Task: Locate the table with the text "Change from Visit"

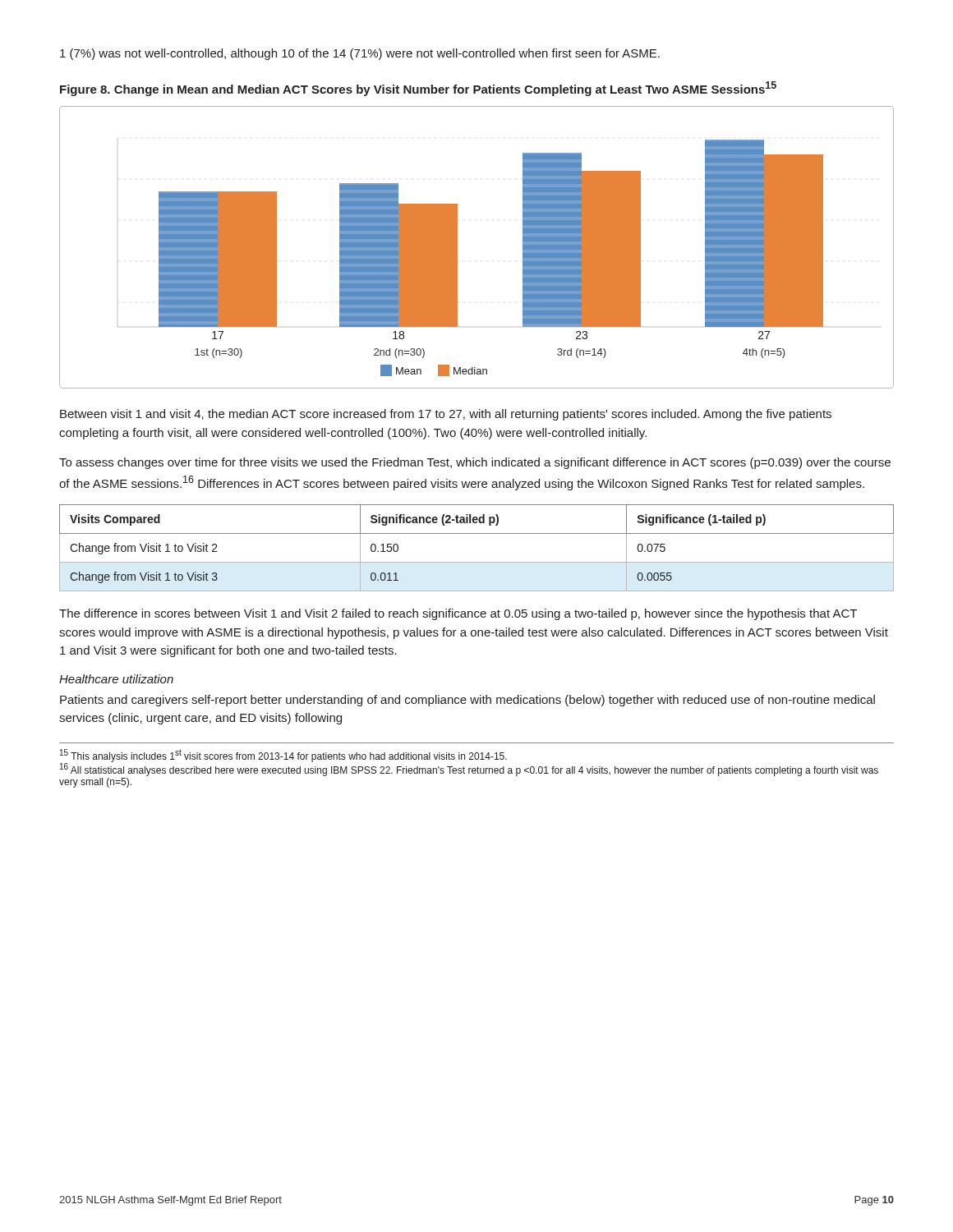Action: click(476, 548)
